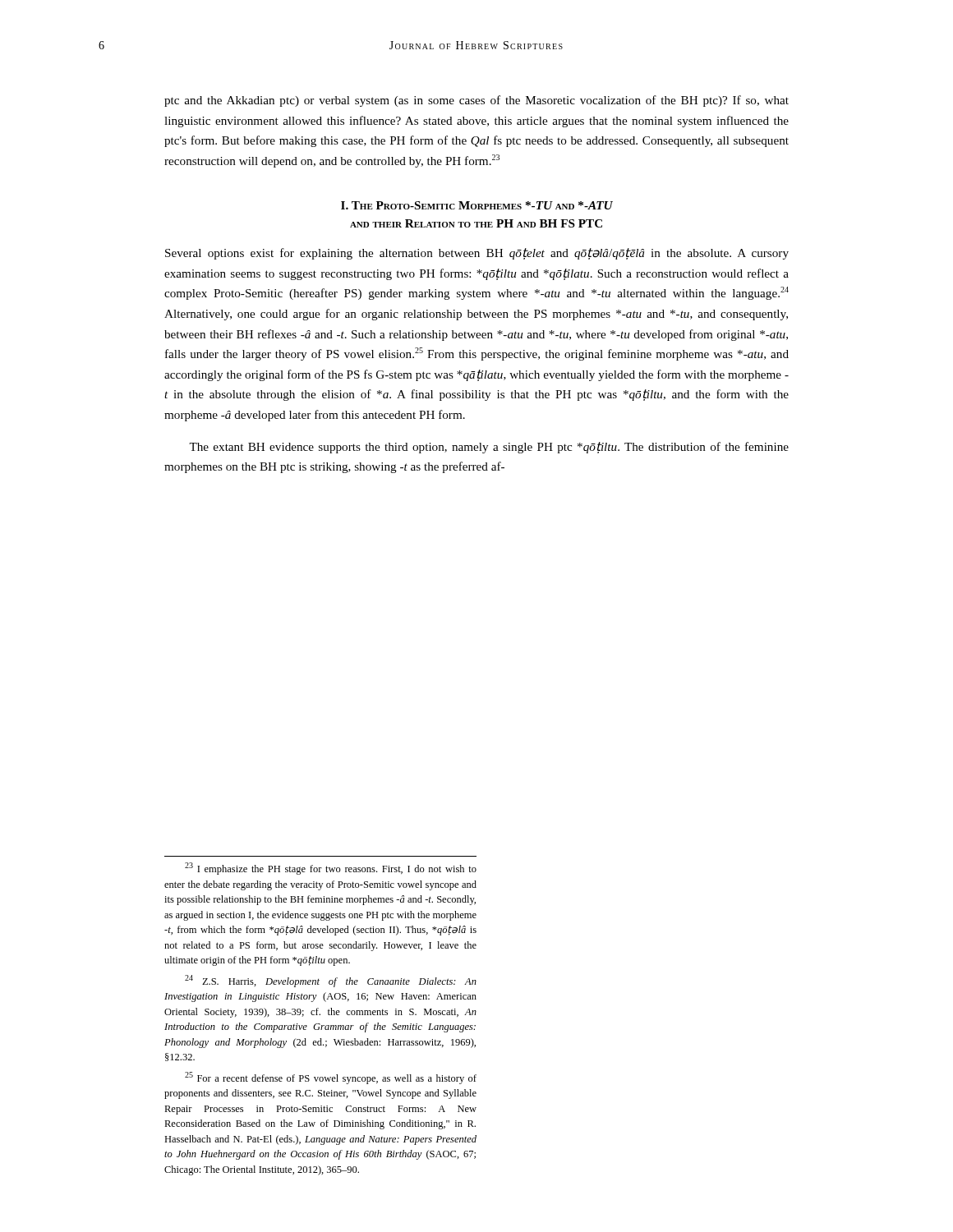
Task: Point to the block beginning "23 I emphasize"
Action: 320,914
